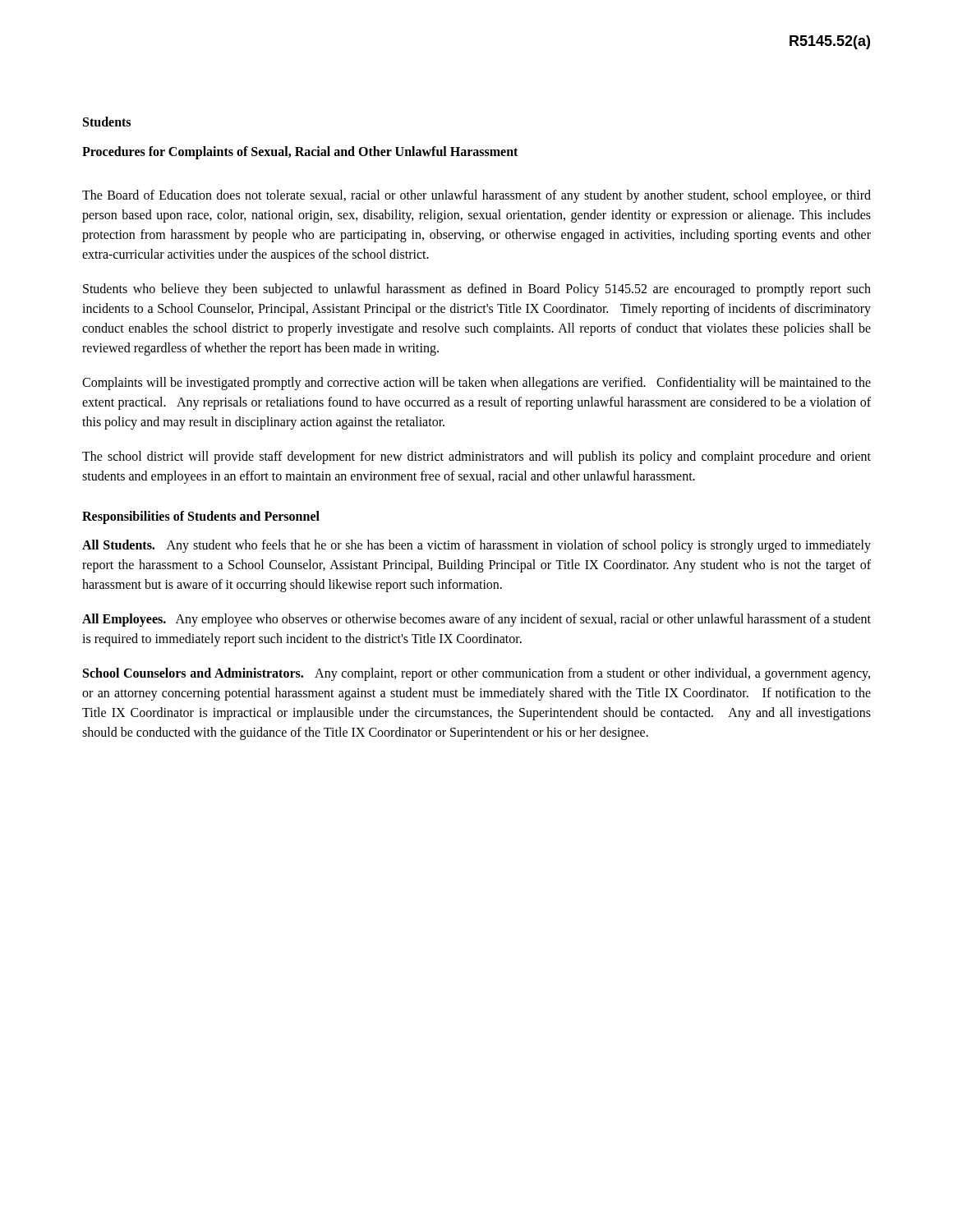Find the block on this page that starts "The school district will provide staff development for"
This screenshot has width=953, height=1232.
point(476,466)
